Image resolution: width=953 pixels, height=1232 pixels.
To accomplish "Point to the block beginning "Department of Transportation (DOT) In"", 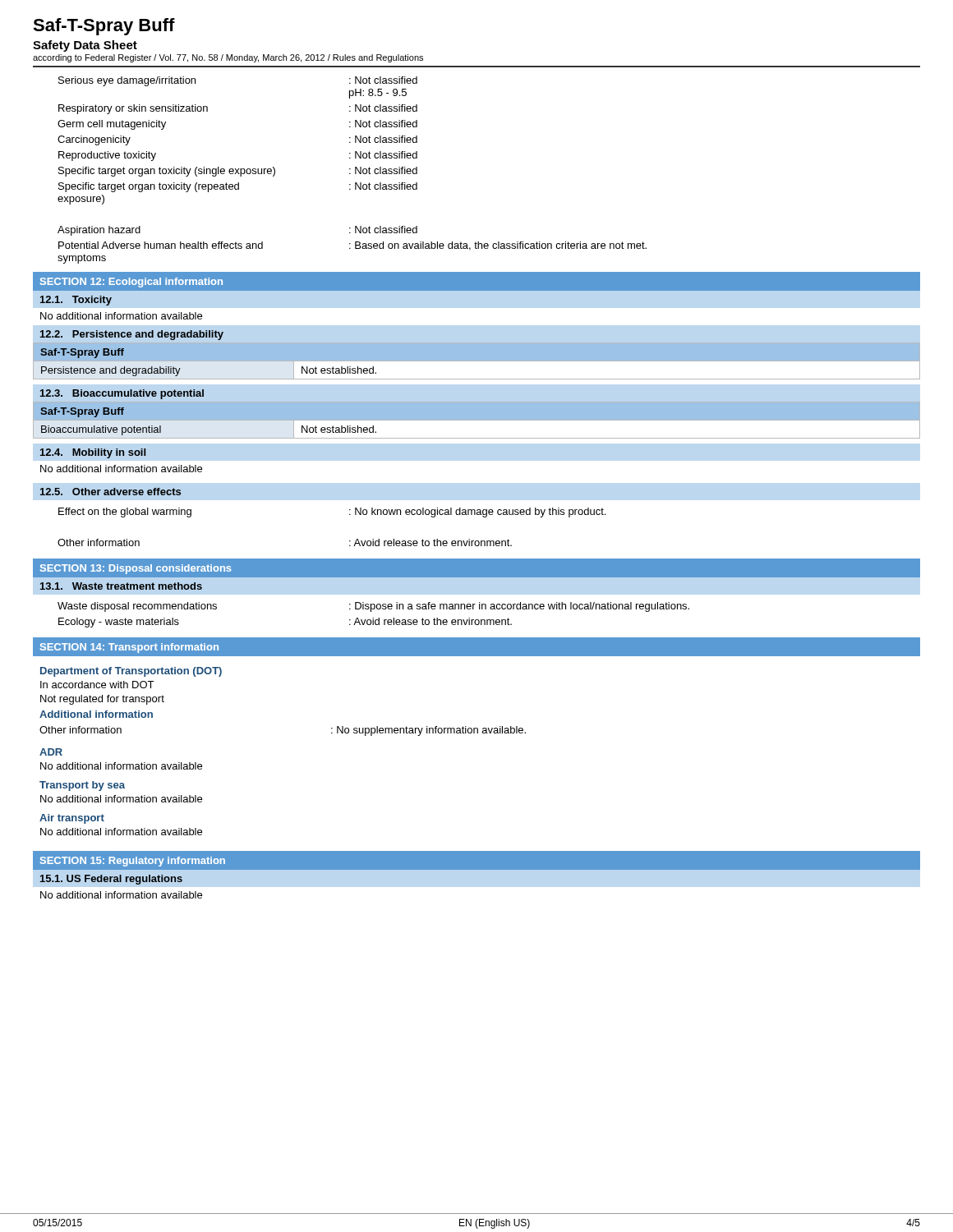I will tap(131, 672).
